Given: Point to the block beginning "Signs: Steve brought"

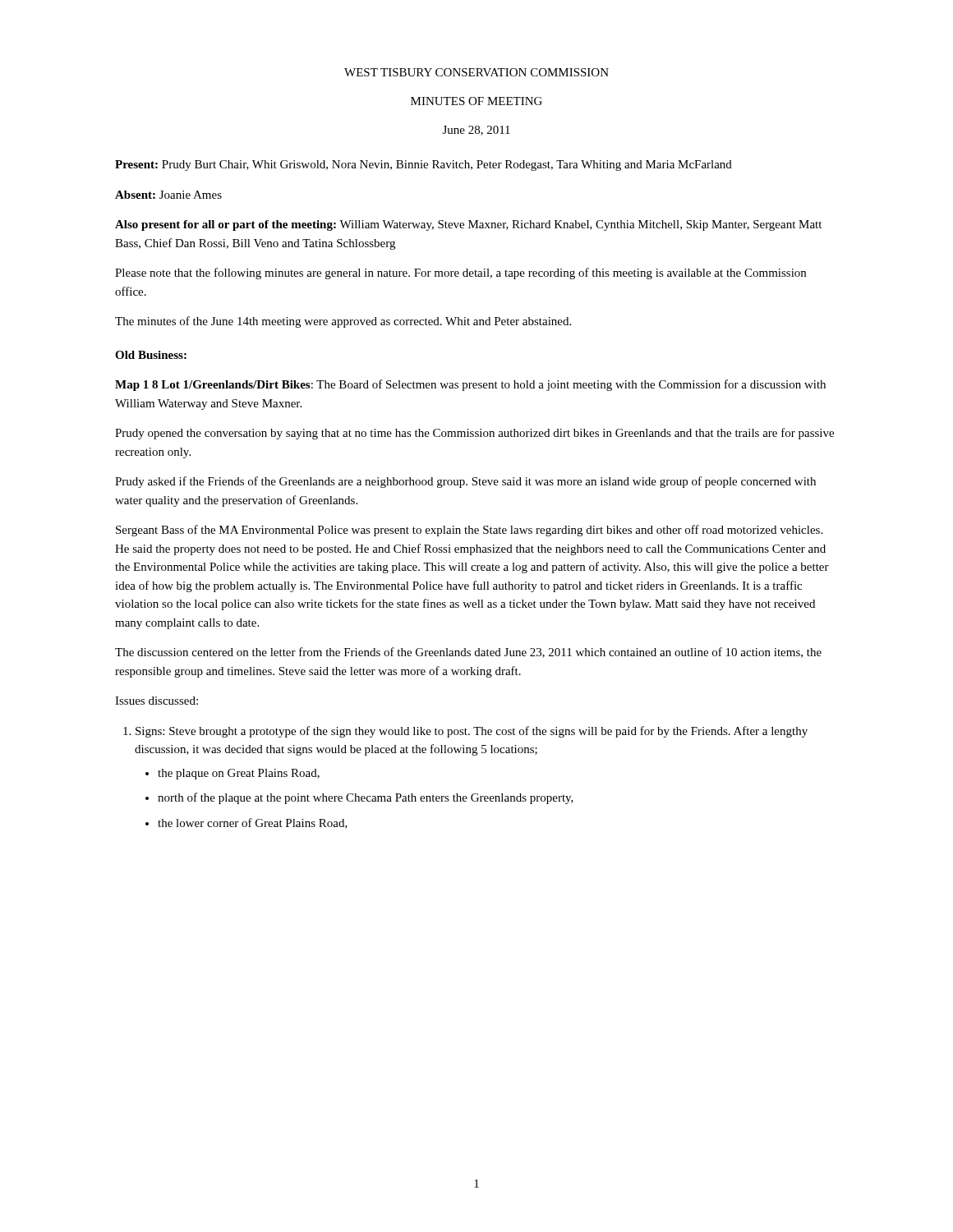Looking at the screenshot, I should [465, 732].
